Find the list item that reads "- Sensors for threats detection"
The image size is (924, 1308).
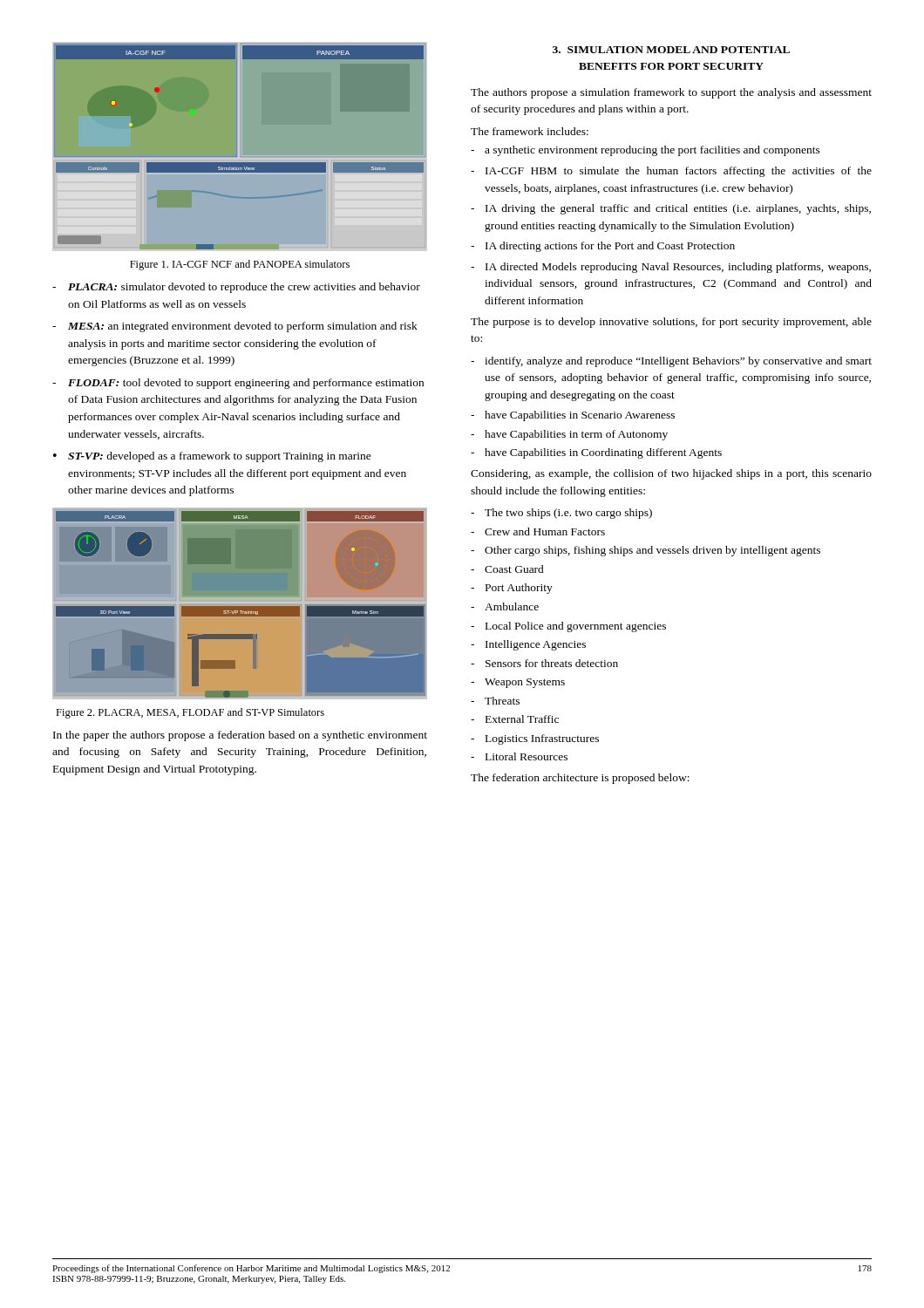(x=544, y=663)
